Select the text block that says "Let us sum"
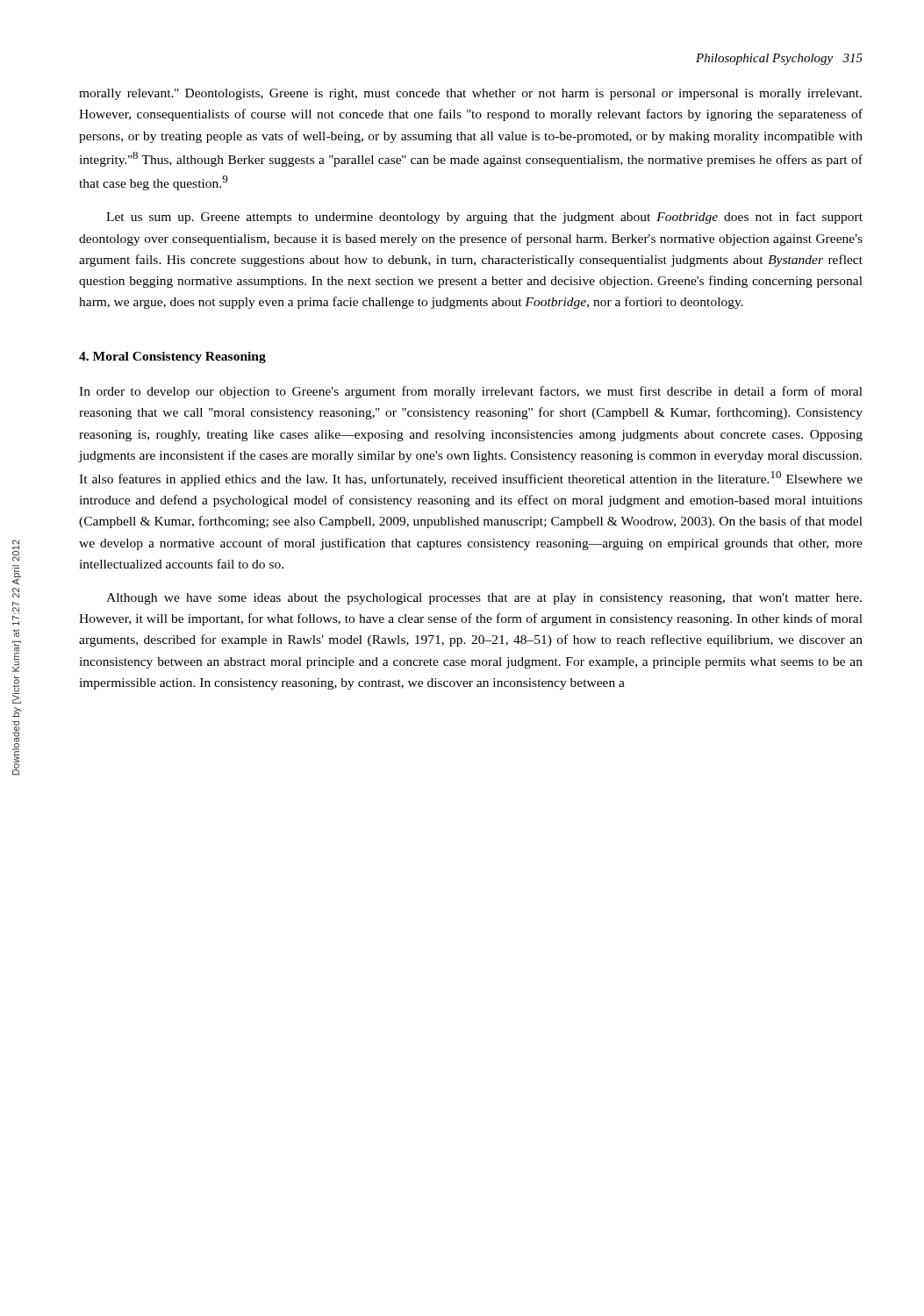 [471, 259]
